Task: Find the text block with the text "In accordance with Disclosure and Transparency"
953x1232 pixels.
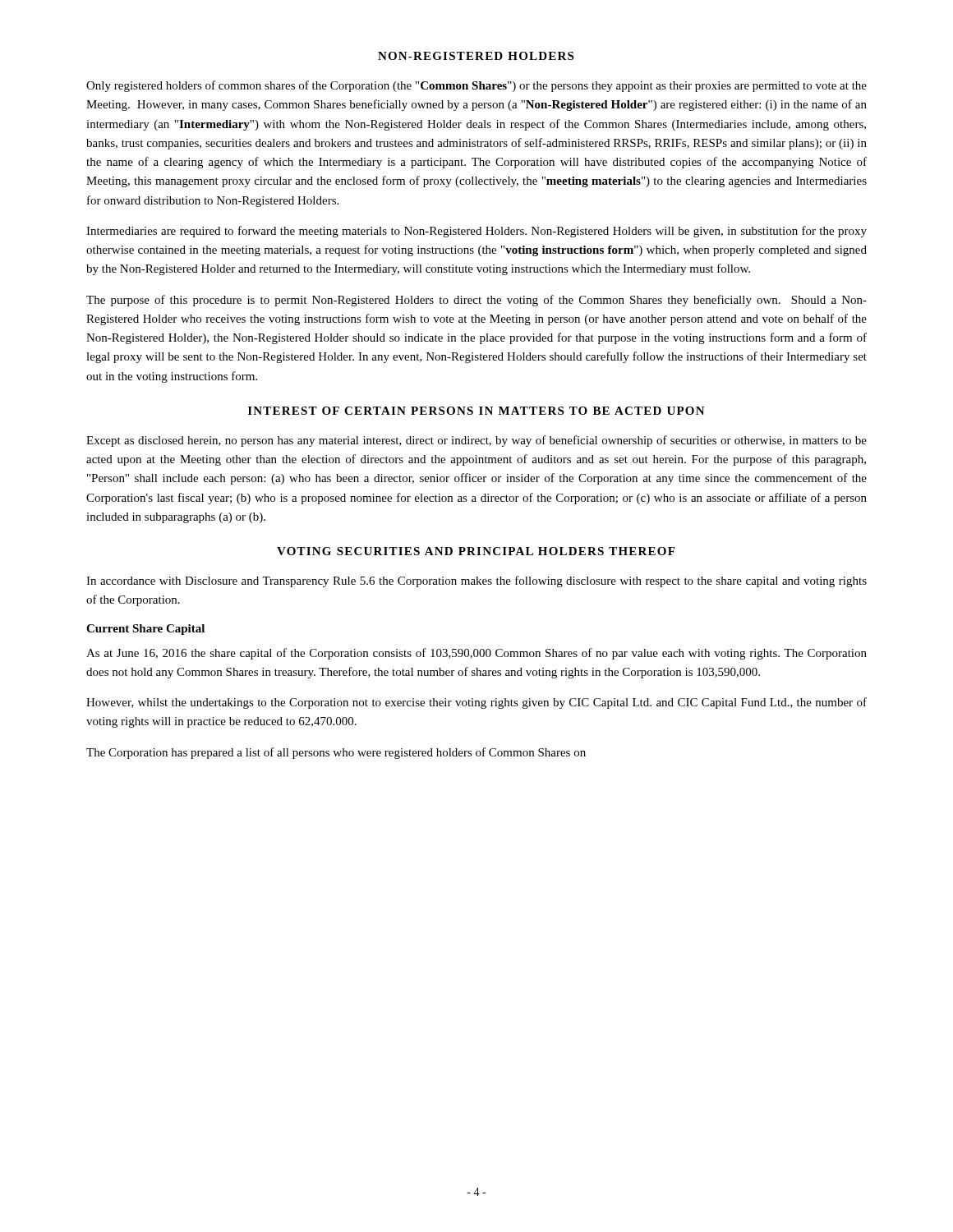Action: pos(476,590)
